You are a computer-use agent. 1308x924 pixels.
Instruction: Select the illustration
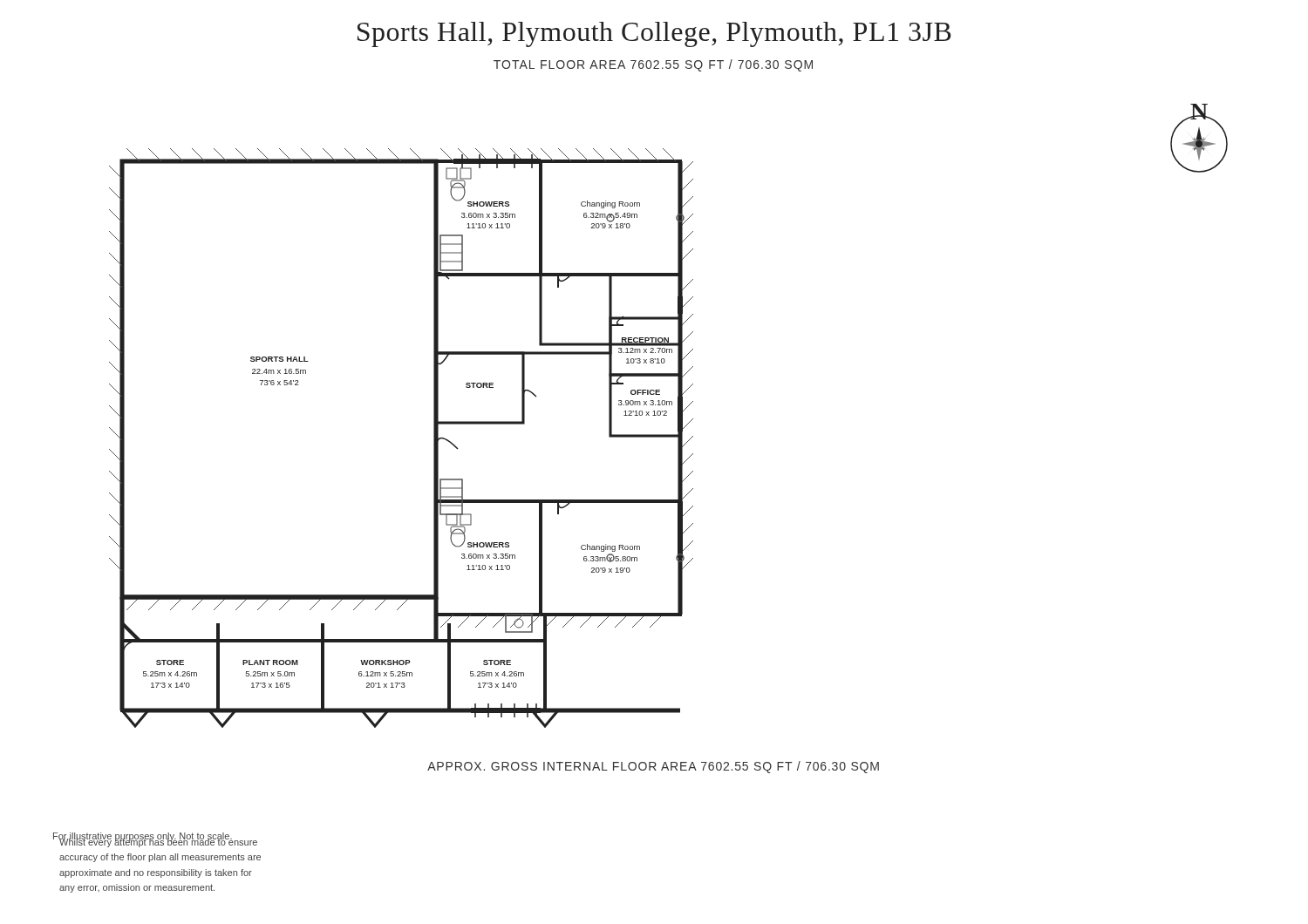(1199, 144)
